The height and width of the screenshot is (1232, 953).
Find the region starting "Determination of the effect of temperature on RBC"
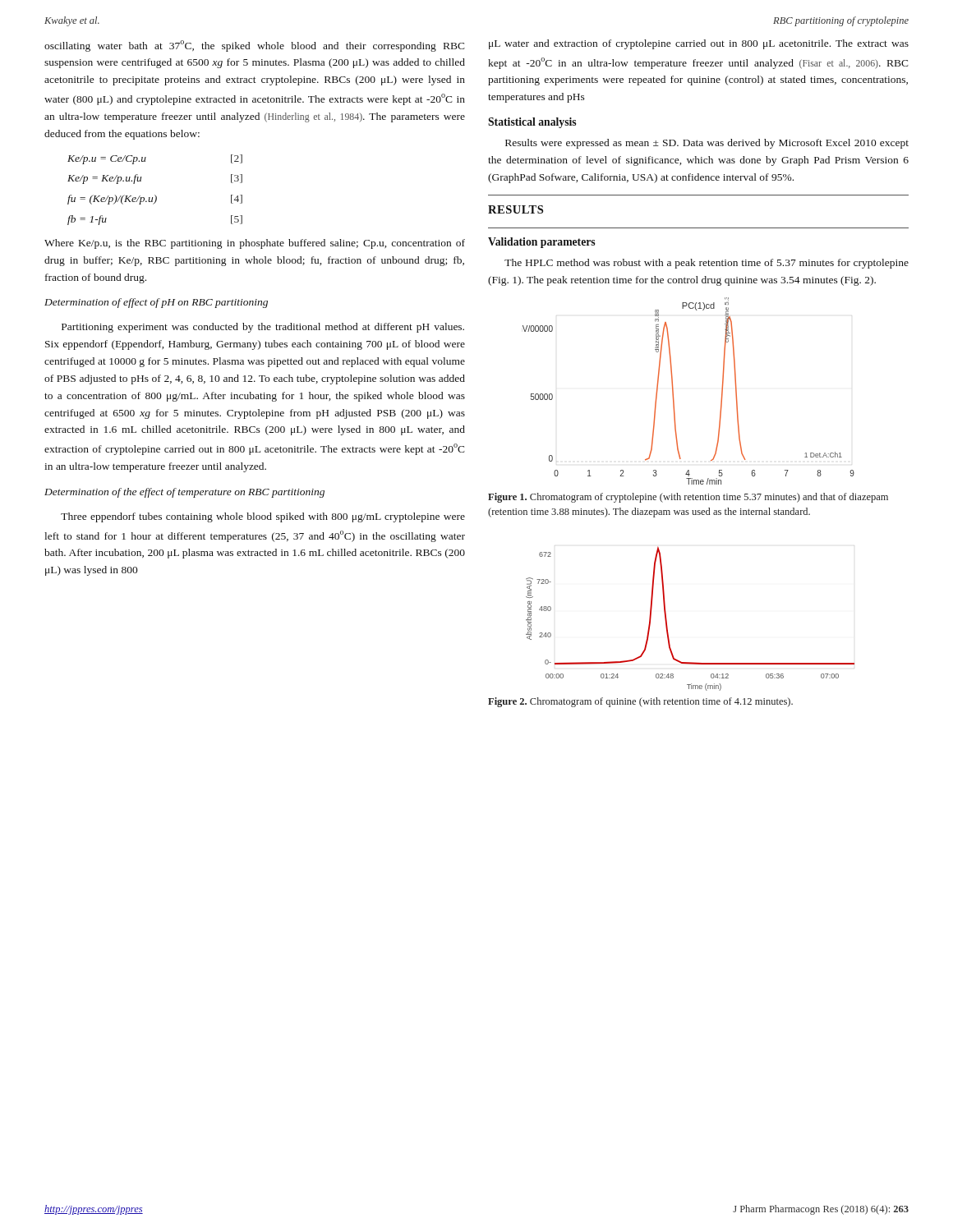click(255, 492)
